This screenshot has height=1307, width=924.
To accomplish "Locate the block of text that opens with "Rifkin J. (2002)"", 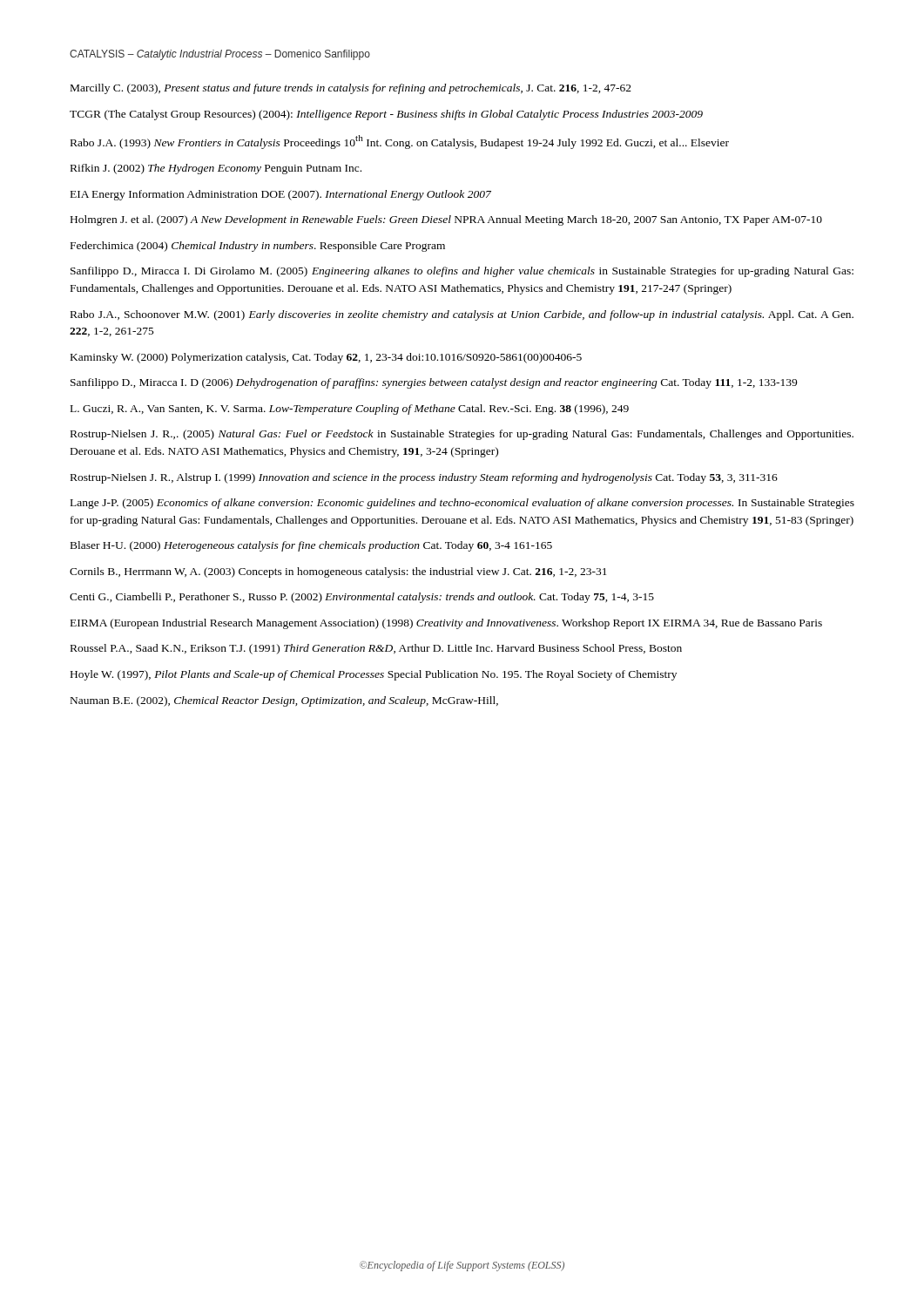I will click(x=216, y=168).
